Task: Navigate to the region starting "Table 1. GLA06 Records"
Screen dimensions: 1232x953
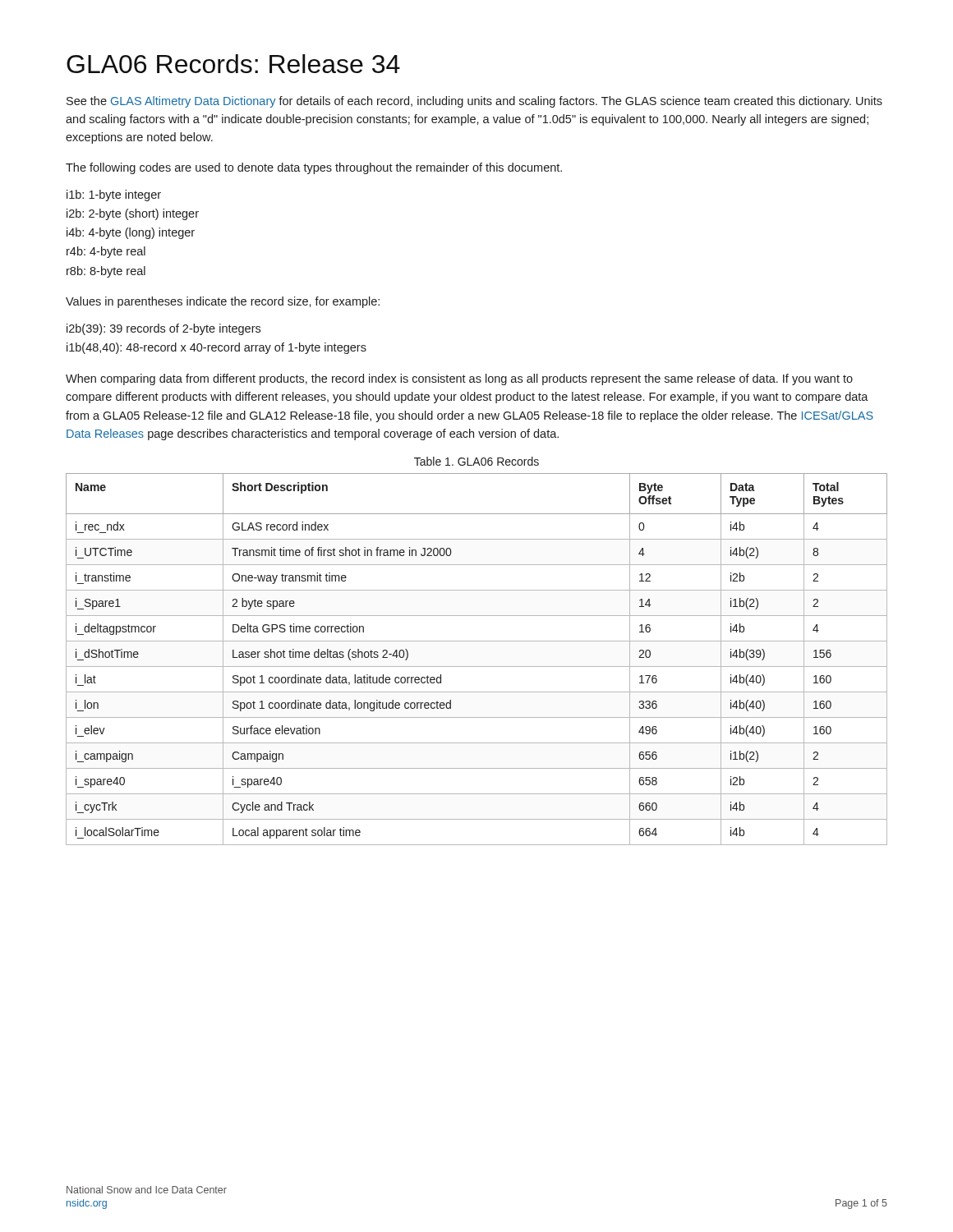Action: click(x=476, y=461)
